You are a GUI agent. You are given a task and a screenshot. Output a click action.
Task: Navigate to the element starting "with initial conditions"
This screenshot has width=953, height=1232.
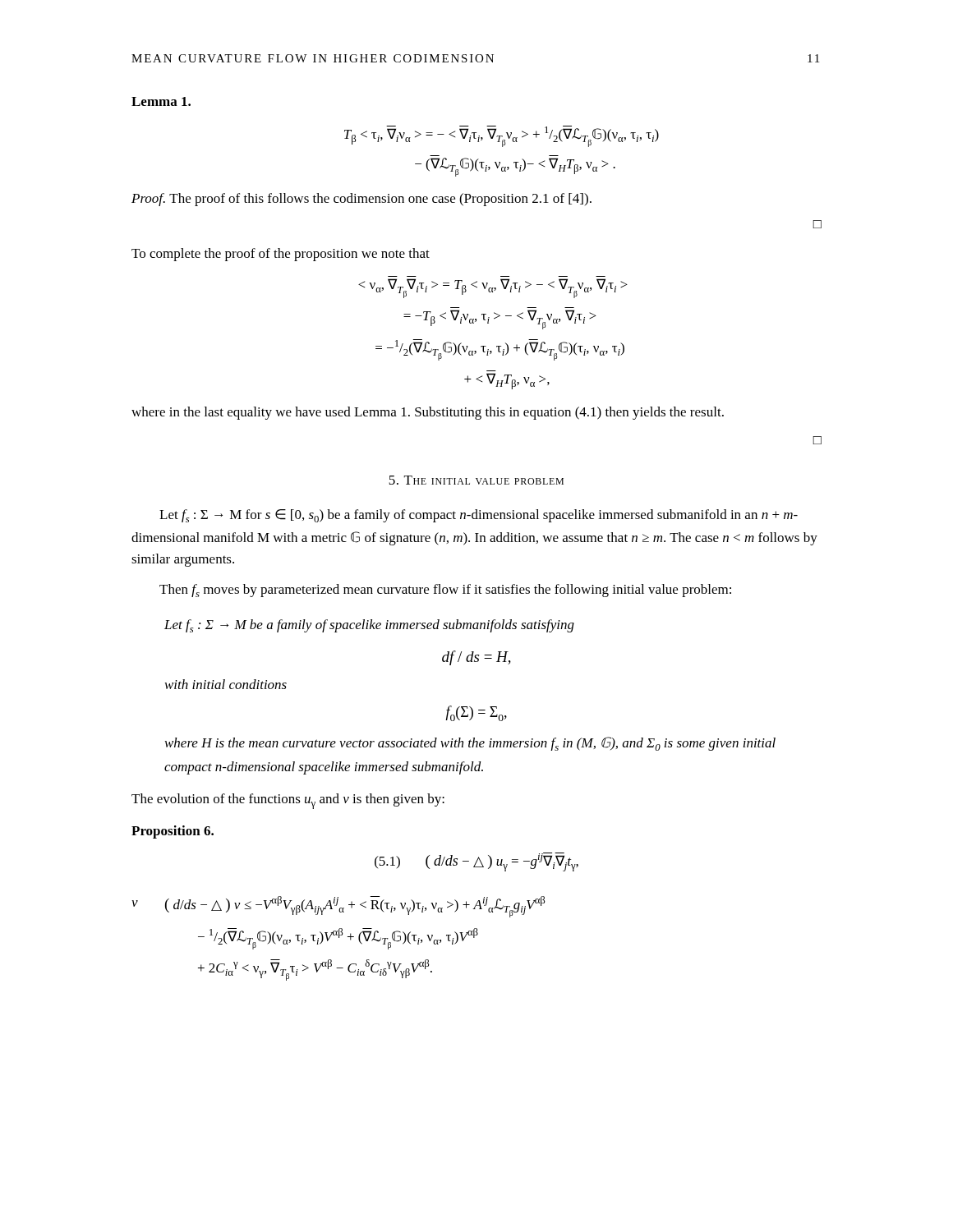(226, 684)
